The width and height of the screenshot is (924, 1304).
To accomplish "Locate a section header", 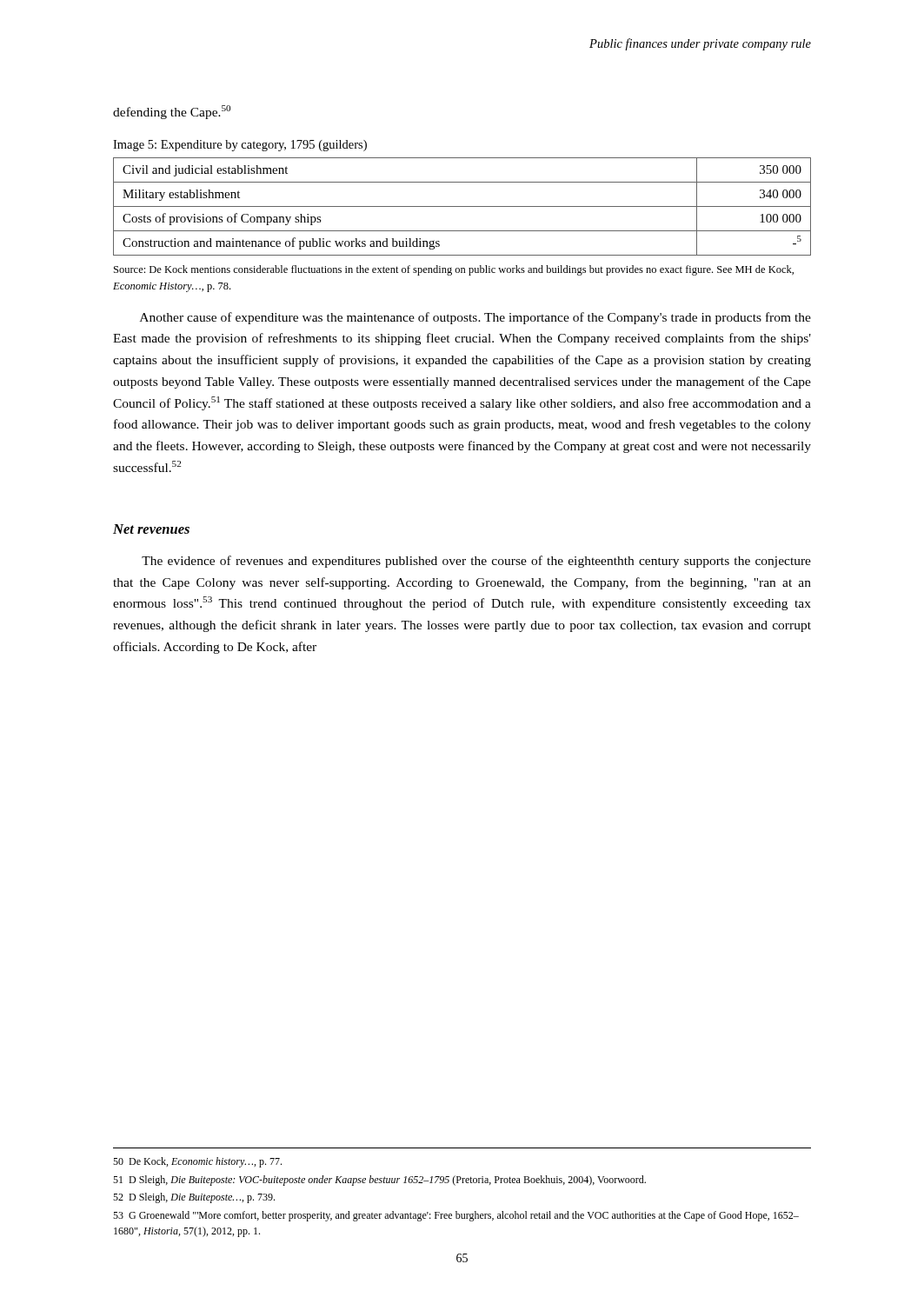I will pyautogui.click(x=151, y=529).
